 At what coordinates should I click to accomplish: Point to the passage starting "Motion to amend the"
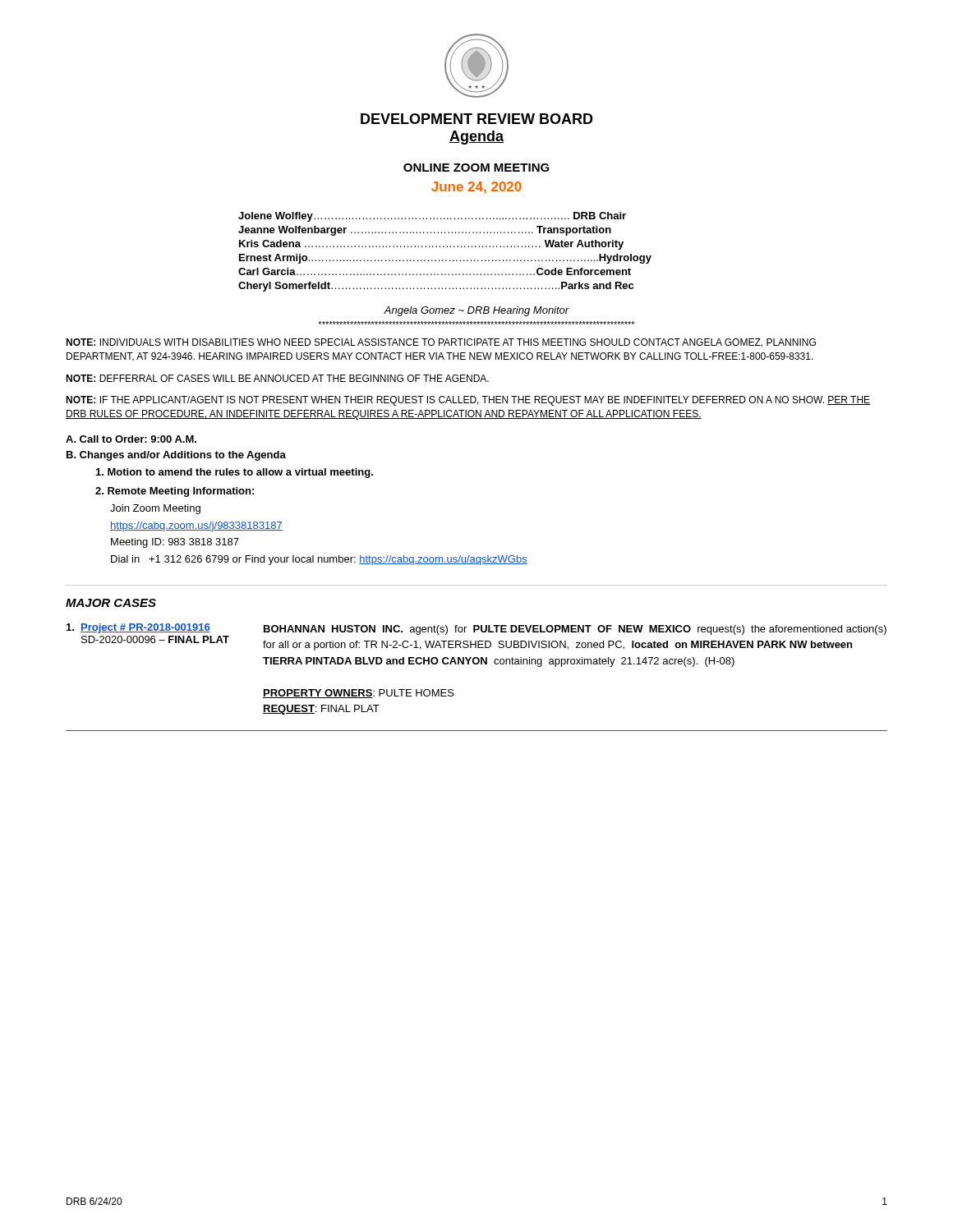[x=234, y=472]
